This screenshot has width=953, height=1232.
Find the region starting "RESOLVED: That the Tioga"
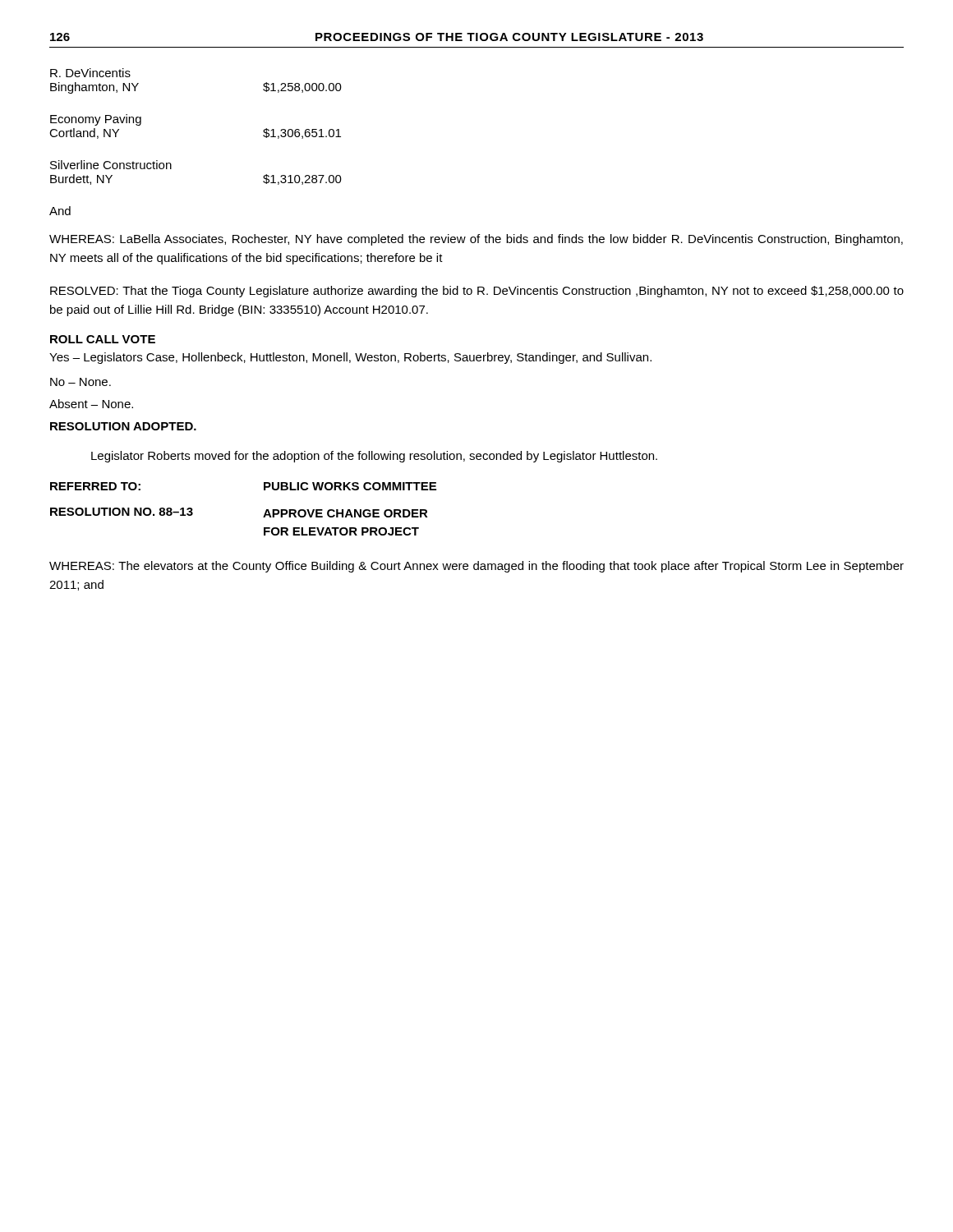click(476, 299)
